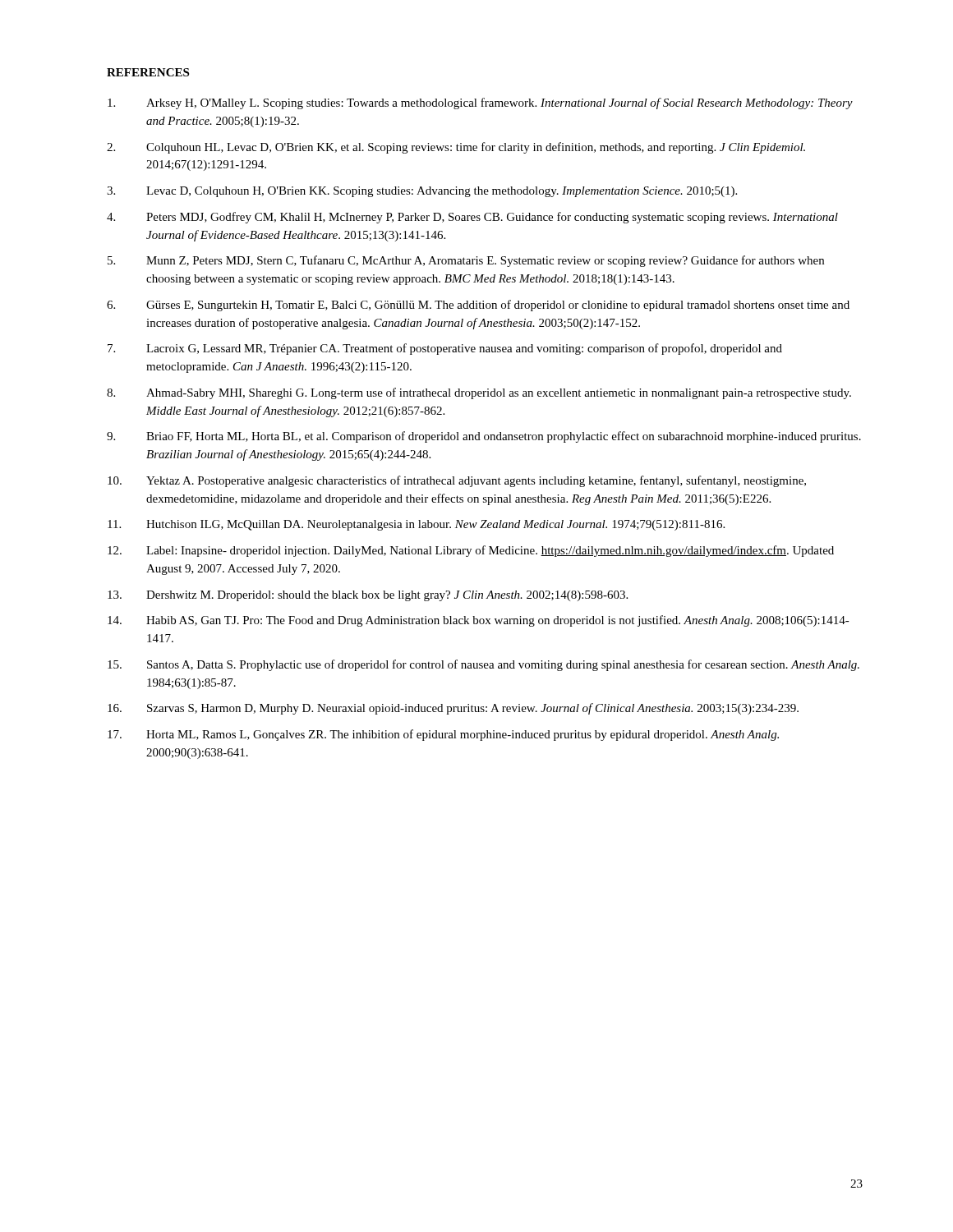Viewport: 953px width, 1232px height.
Task: Locate the list item that says "2. Colquhoun HL, Levac D, O'Brien KK,"
Action: coord(485,156)
